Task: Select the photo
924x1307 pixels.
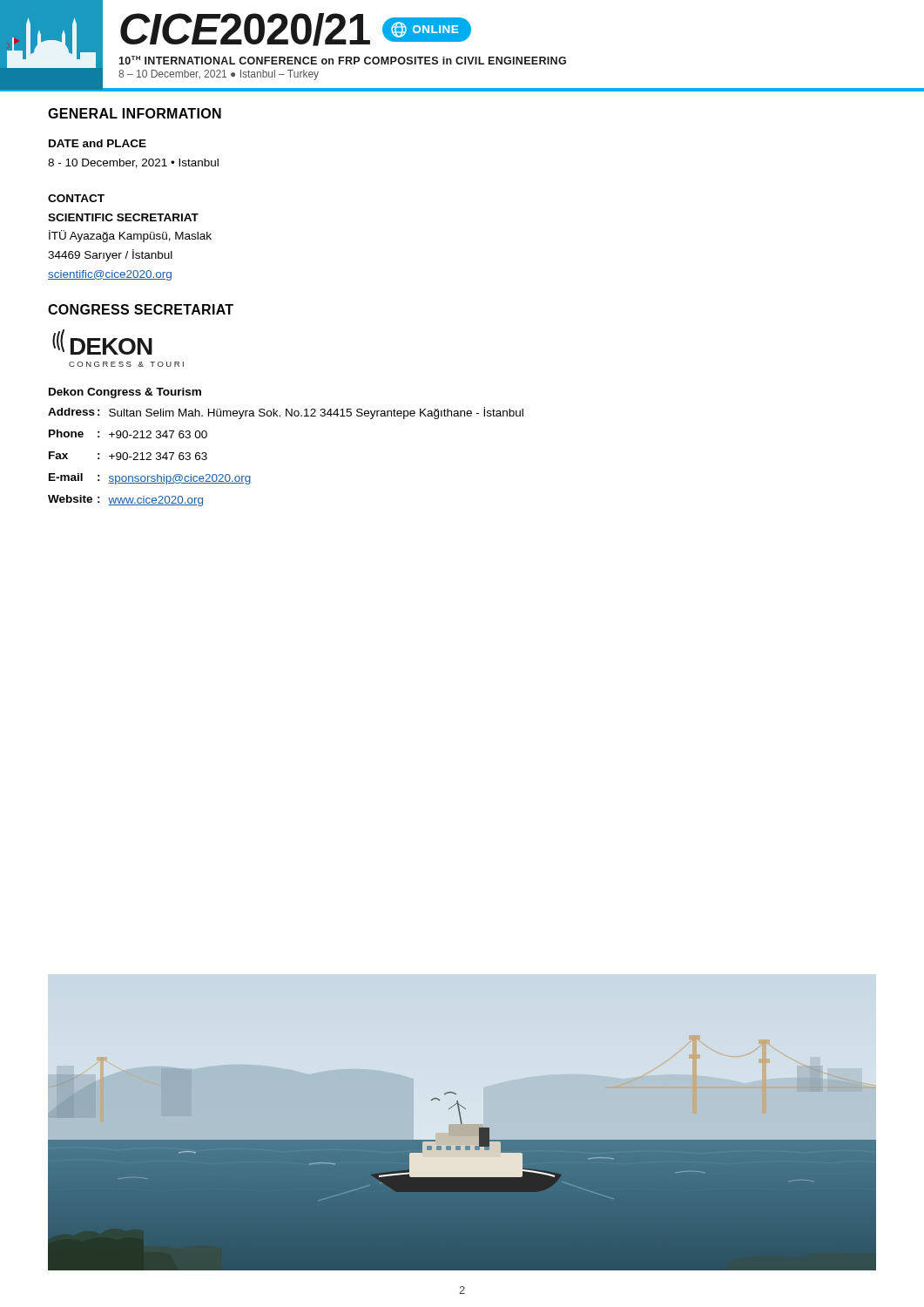Action: [462, 1122]
